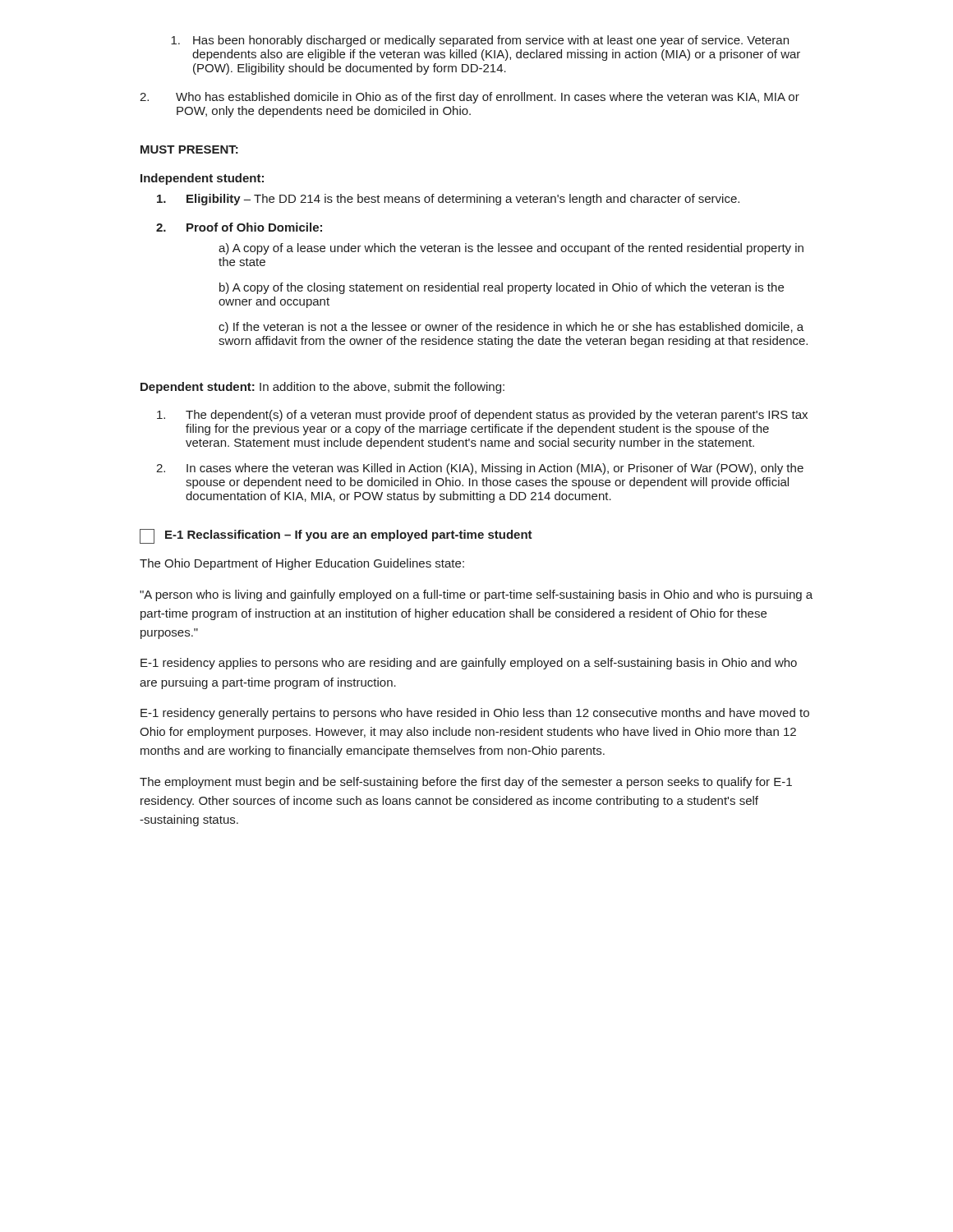953x1232 pixels.
Task: Locate the block of text that opens with "2. Proof of Ohio Domicile:"
Action: [x=485, y=290]
